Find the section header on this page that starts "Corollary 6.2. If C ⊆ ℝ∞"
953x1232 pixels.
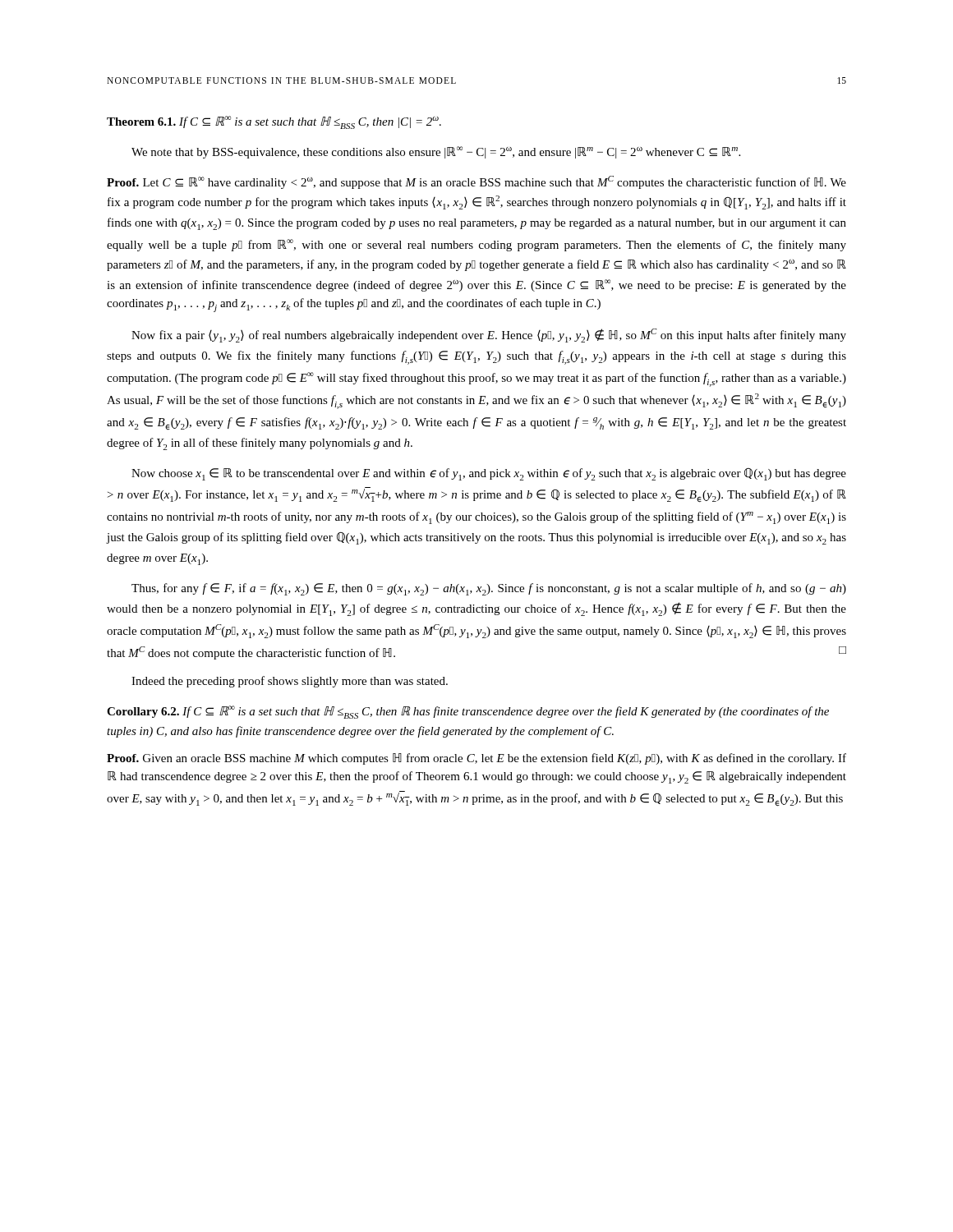coord(468,720)
